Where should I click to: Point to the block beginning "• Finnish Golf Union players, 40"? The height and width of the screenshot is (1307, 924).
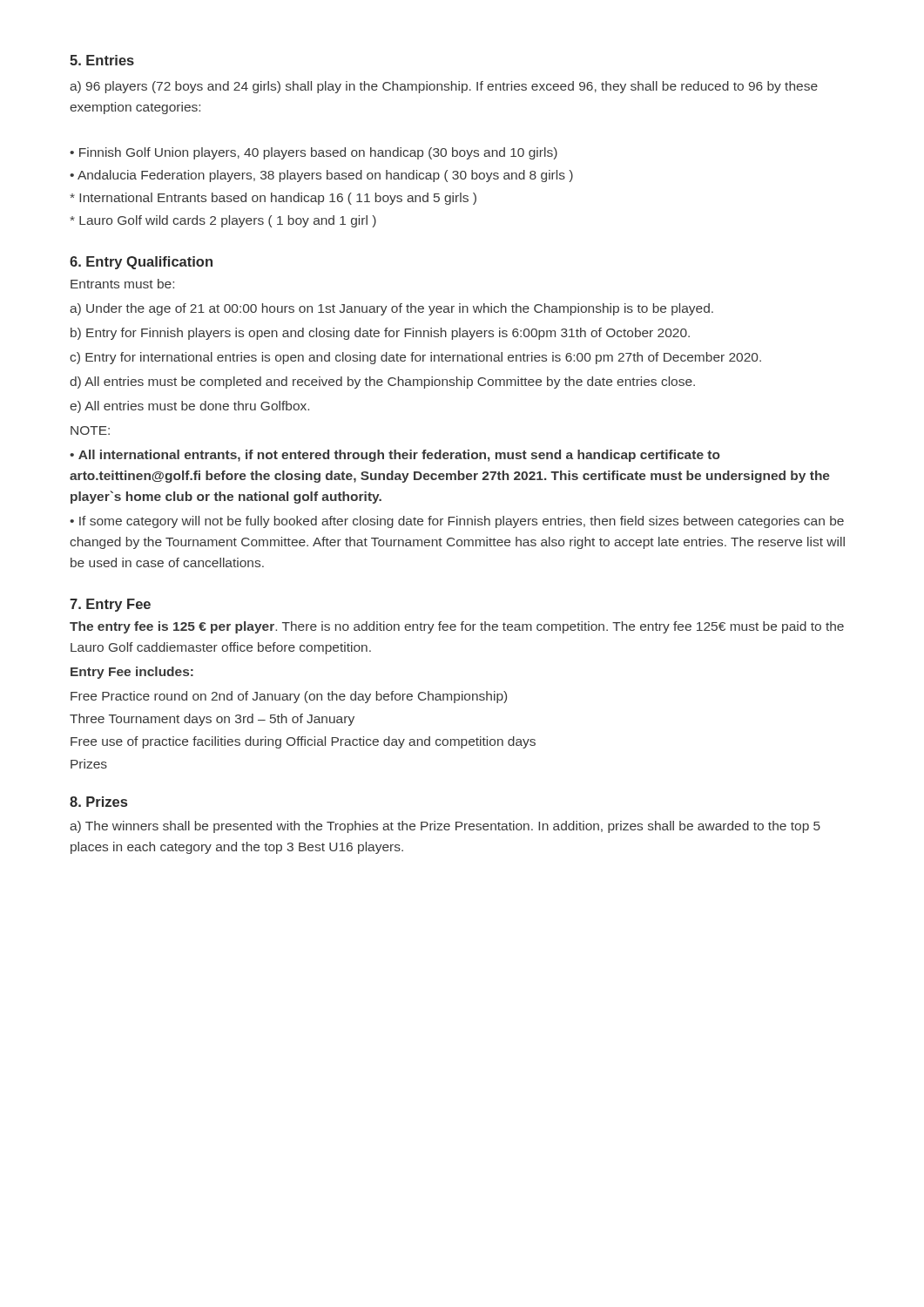(314, 152)
